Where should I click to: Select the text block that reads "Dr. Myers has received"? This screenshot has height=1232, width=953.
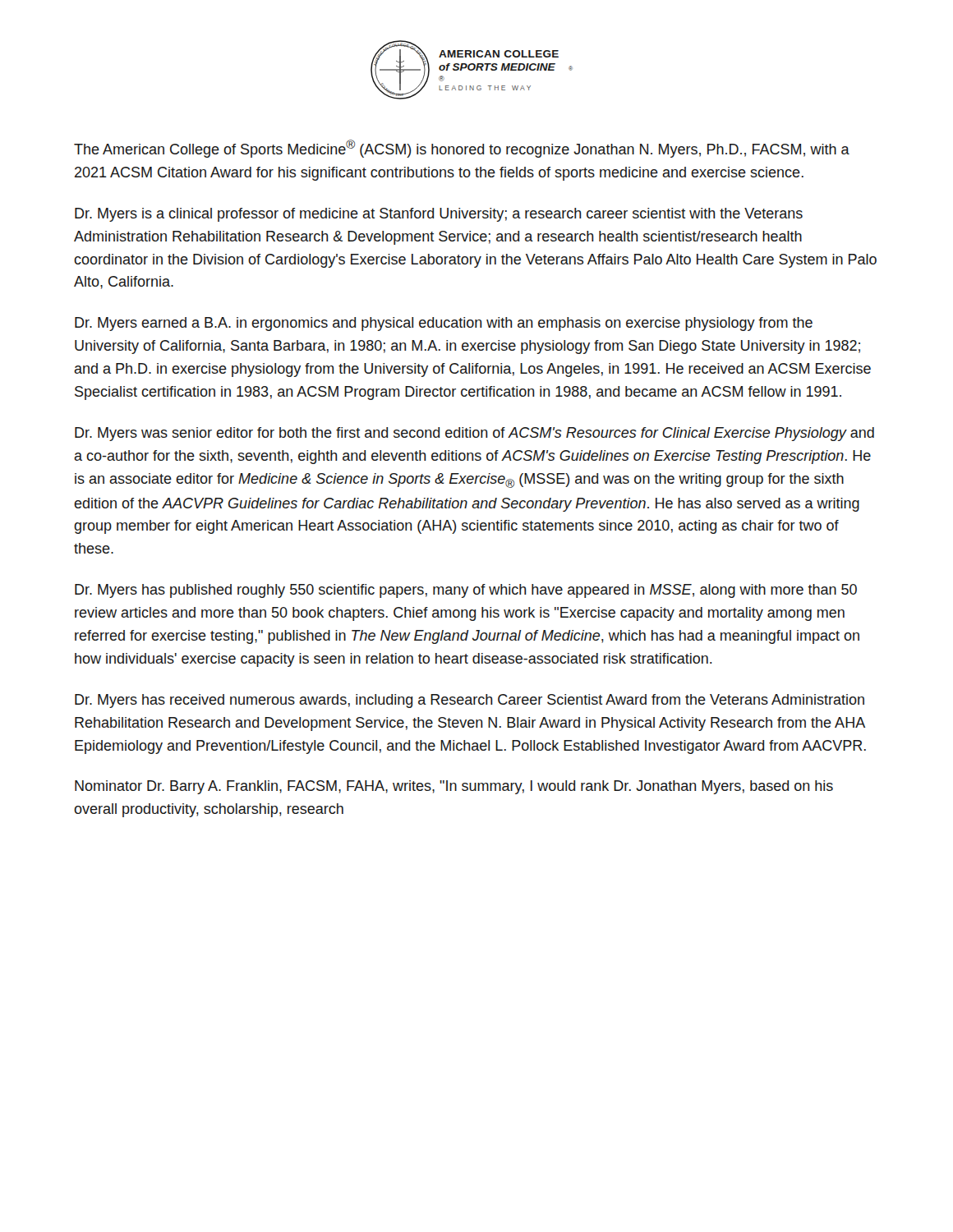470,723
